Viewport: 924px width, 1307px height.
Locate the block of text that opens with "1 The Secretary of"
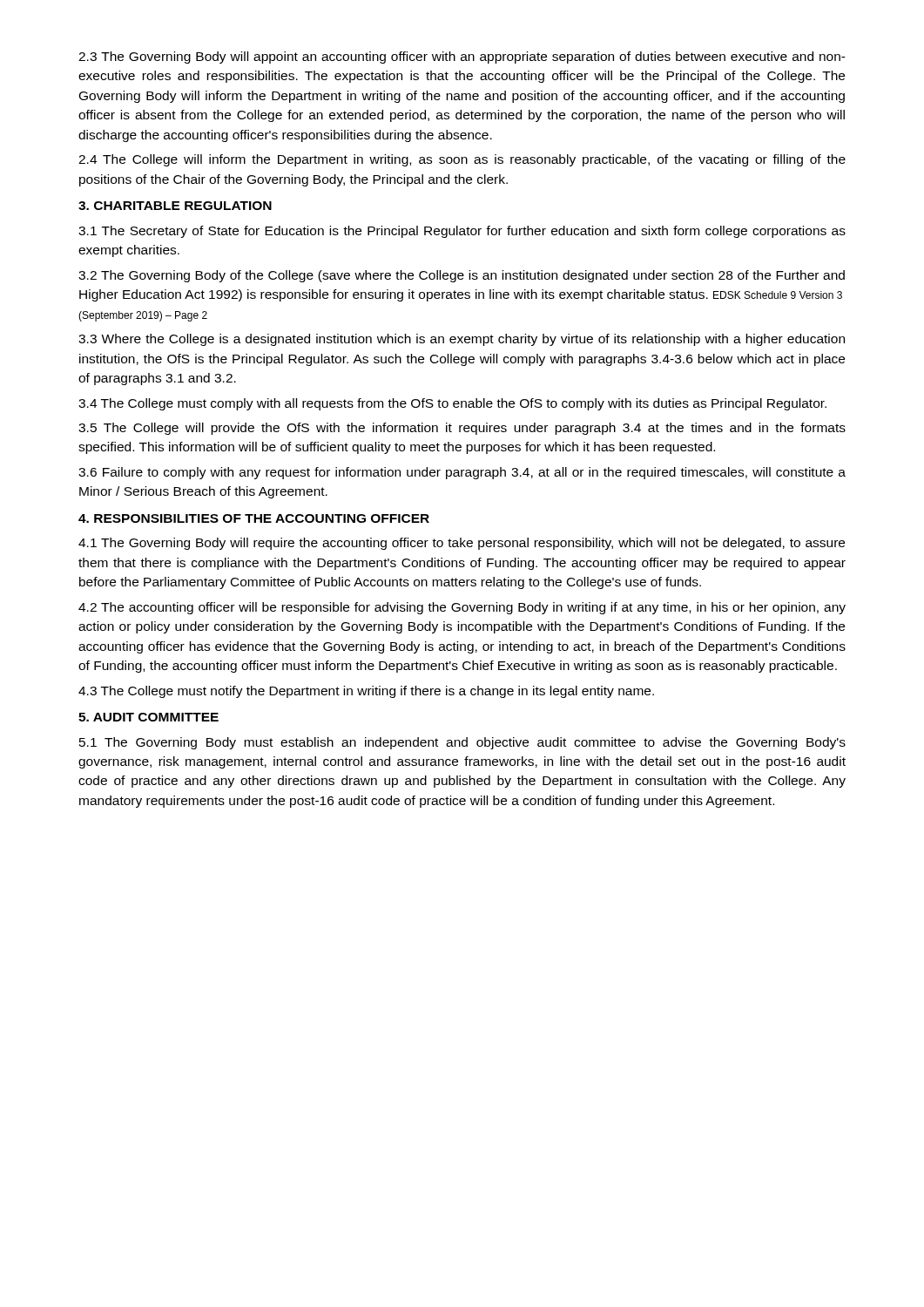(462, 240)
